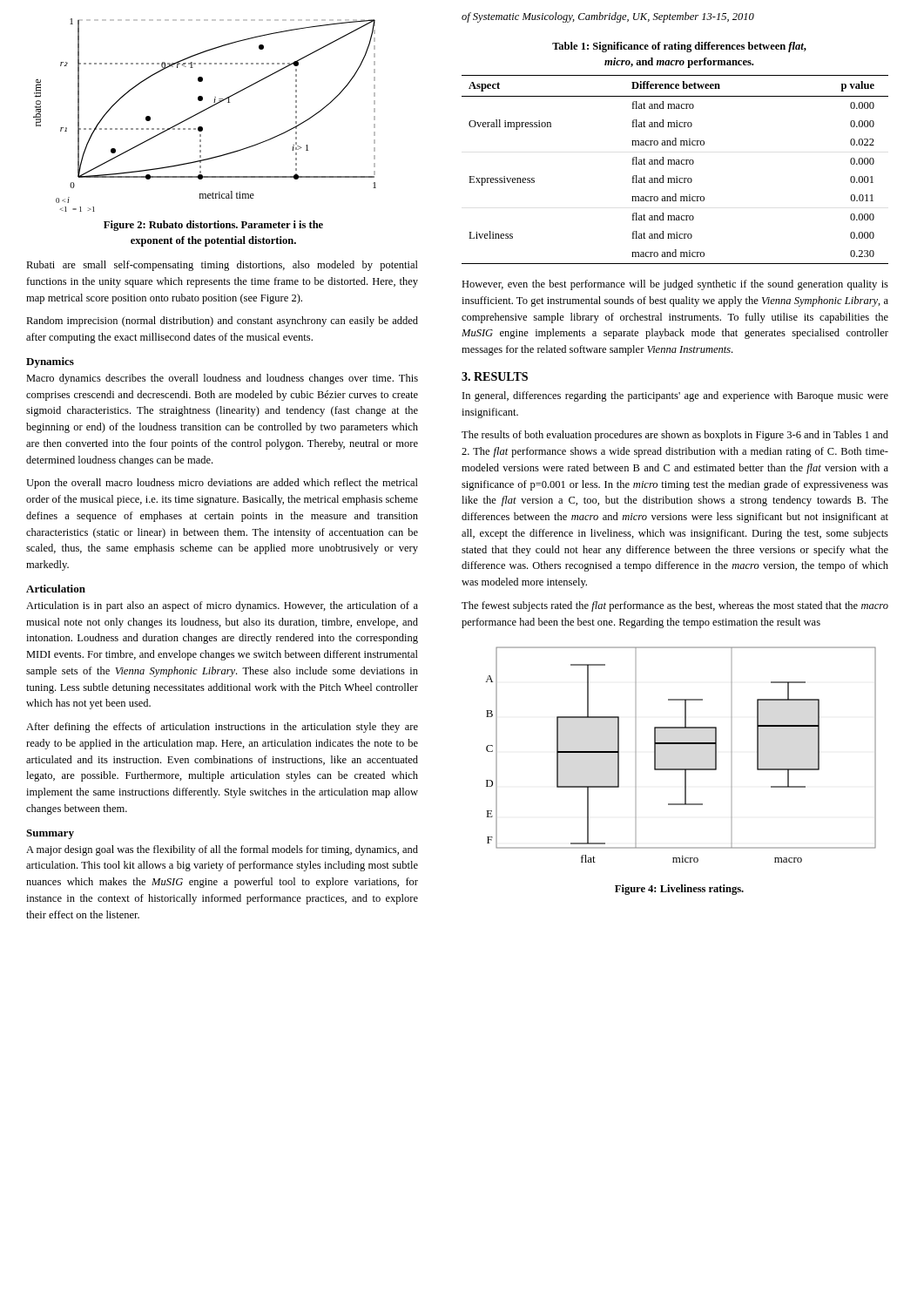Navigate to the passage starting "However, even the best performance will be"

(x=675, y=317)
